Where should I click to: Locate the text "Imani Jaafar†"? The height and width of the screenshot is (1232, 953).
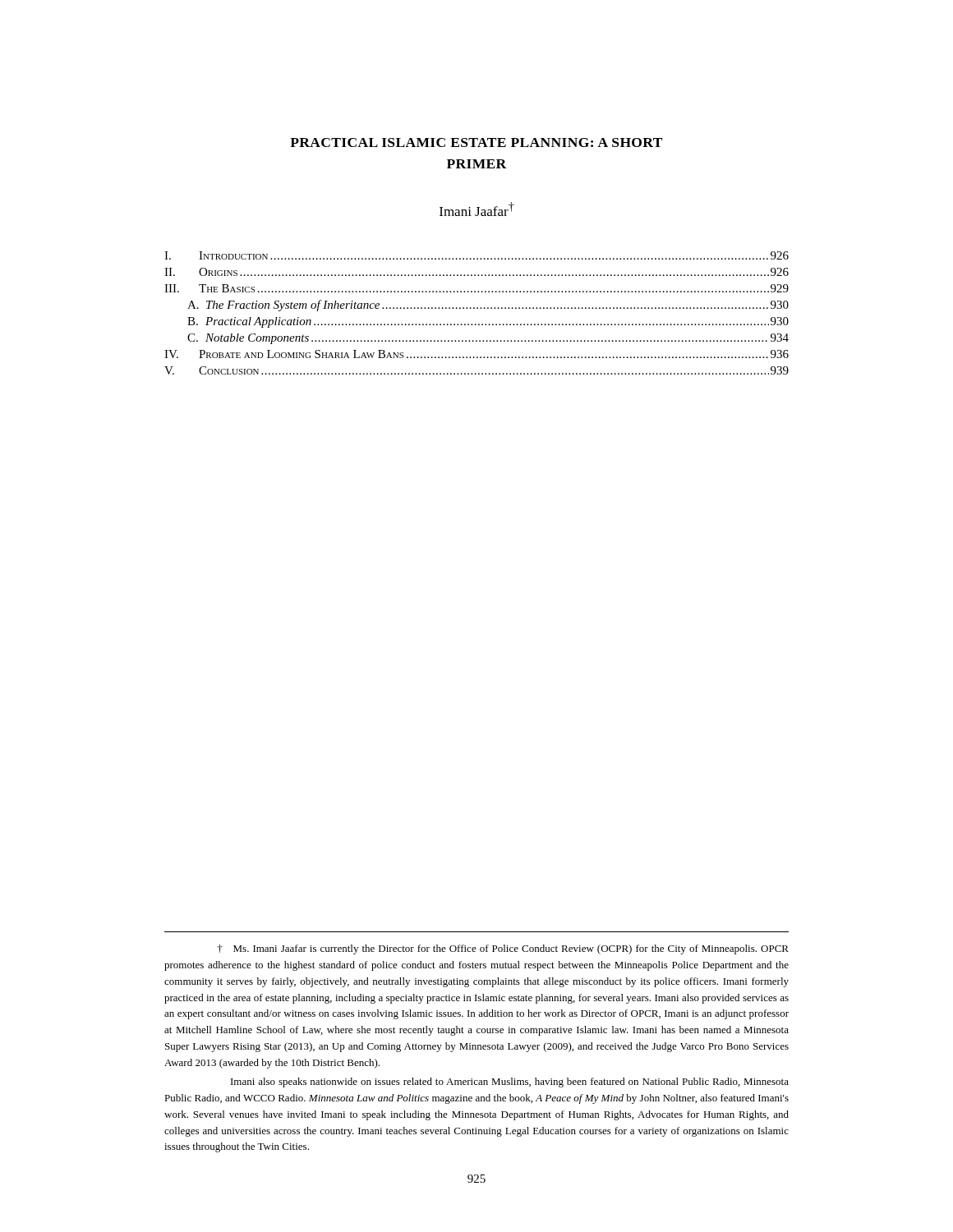[x=476, y=209]
